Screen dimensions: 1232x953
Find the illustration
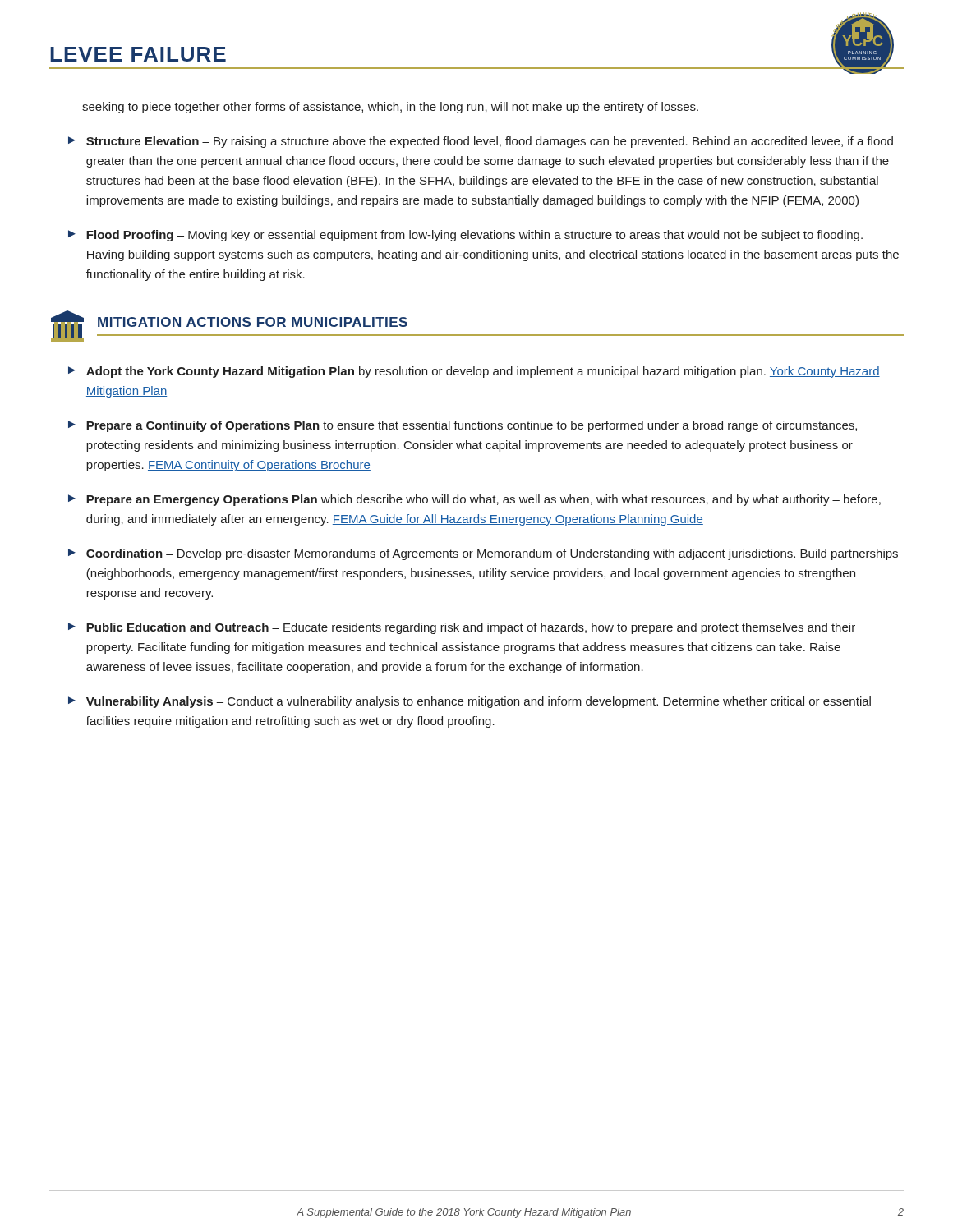point(67,325)
